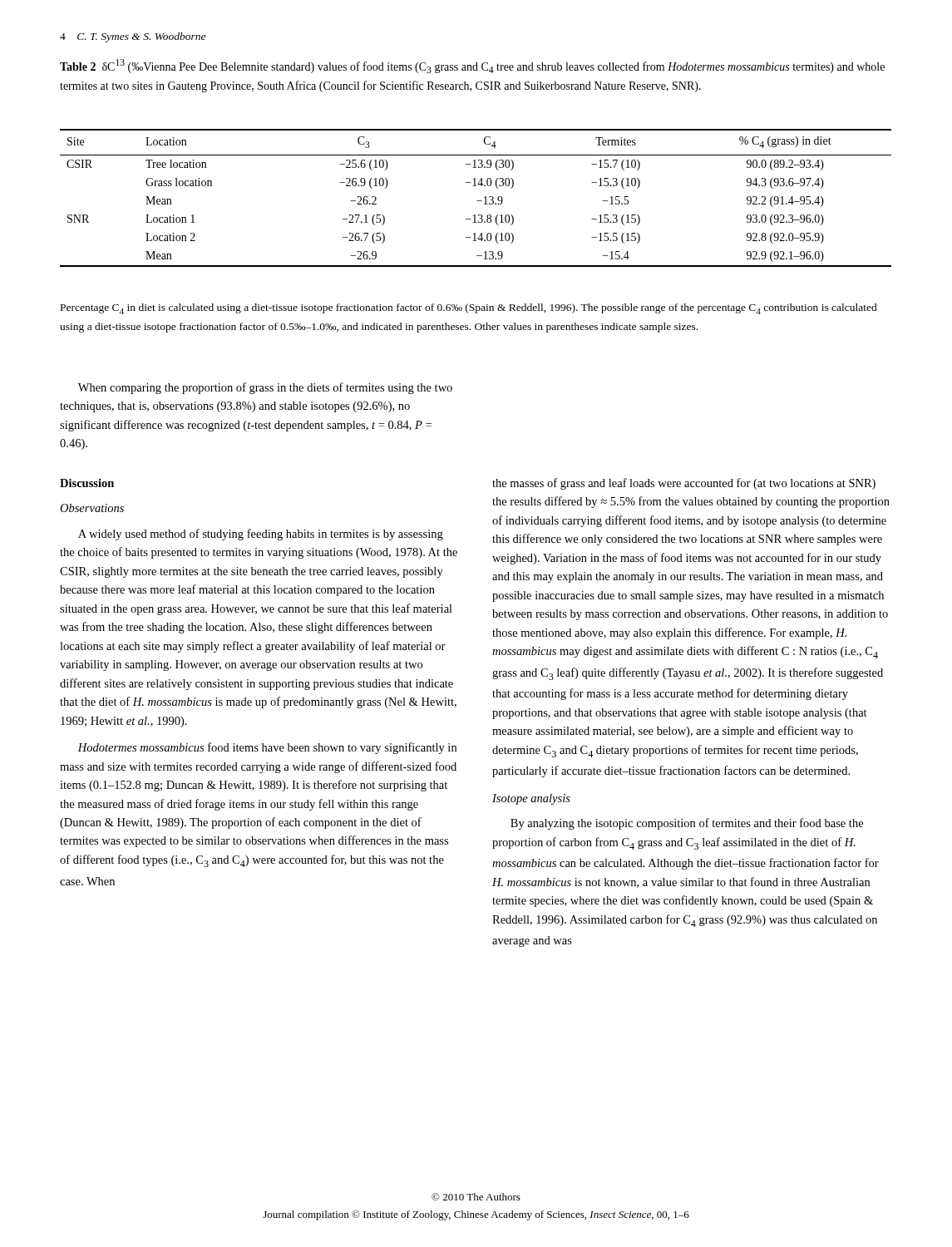The image size is (952, 1247).
Task: Click the passage that begins "When comparing the"
Action: pos(259,416)
